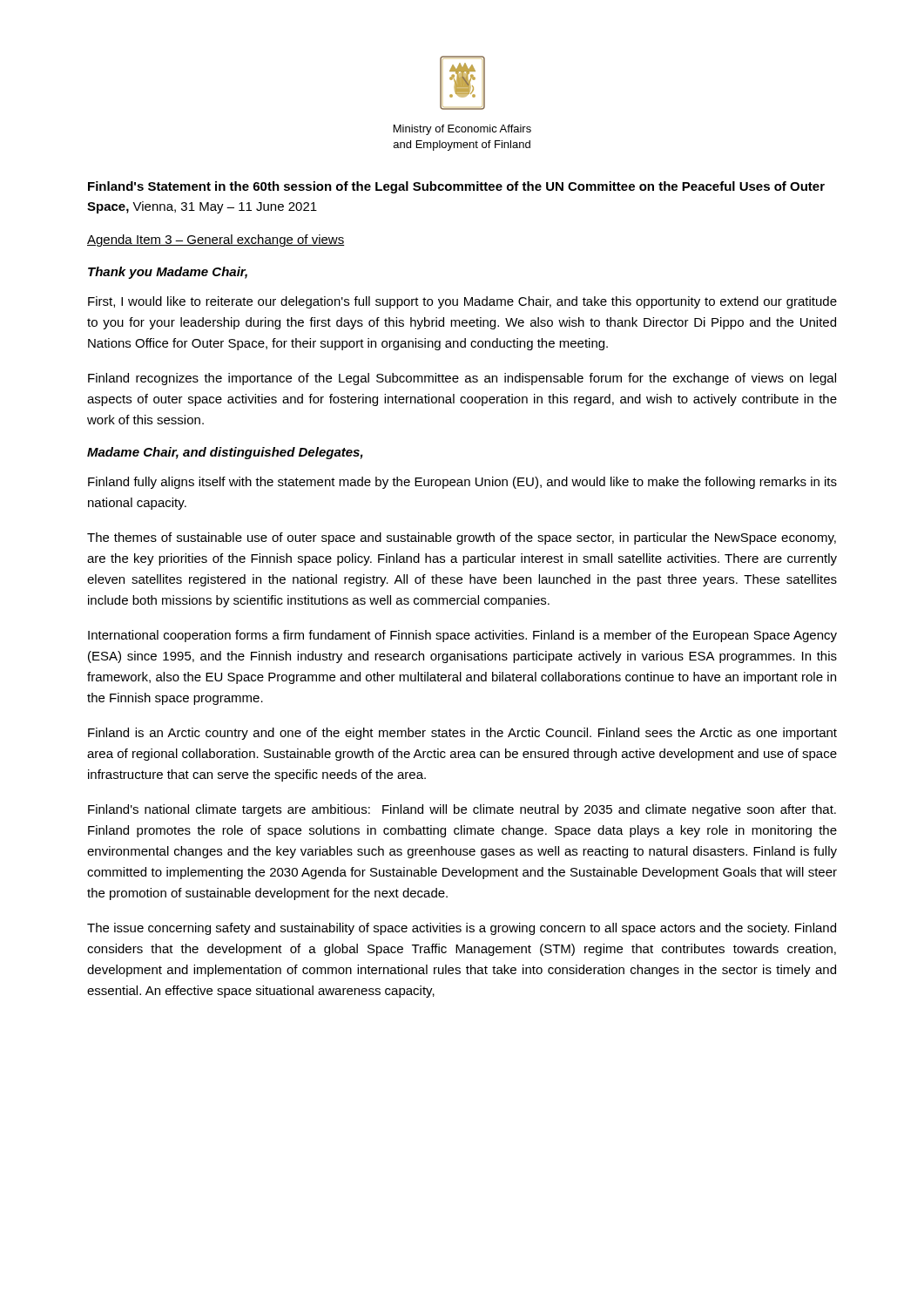
Task: Select the text block that says "The issue concerning safety and sustainability"
Action: pos(462,959)
